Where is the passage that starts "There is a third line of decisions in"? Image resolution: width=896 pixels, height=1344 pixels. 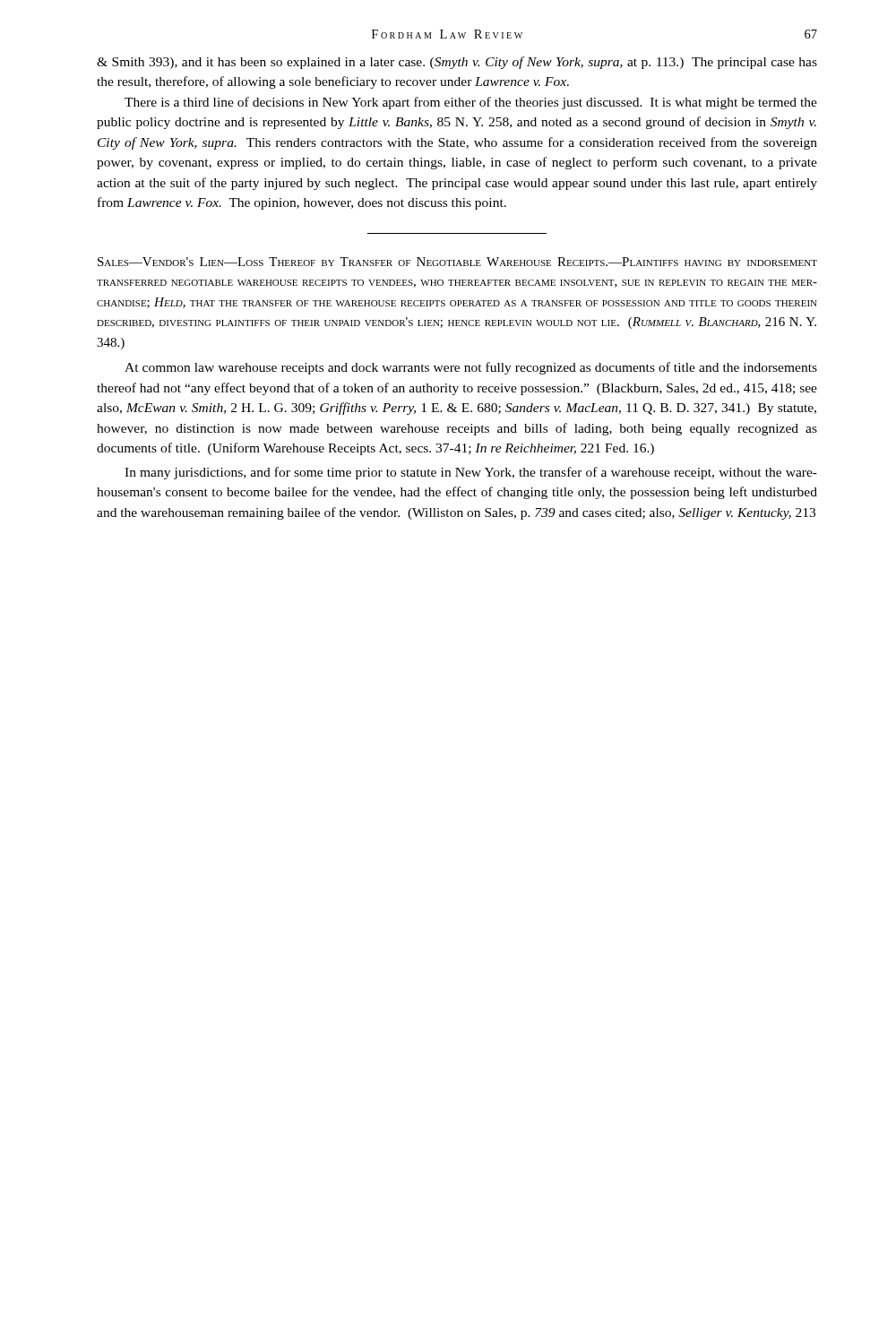click(x=457, y=152)
